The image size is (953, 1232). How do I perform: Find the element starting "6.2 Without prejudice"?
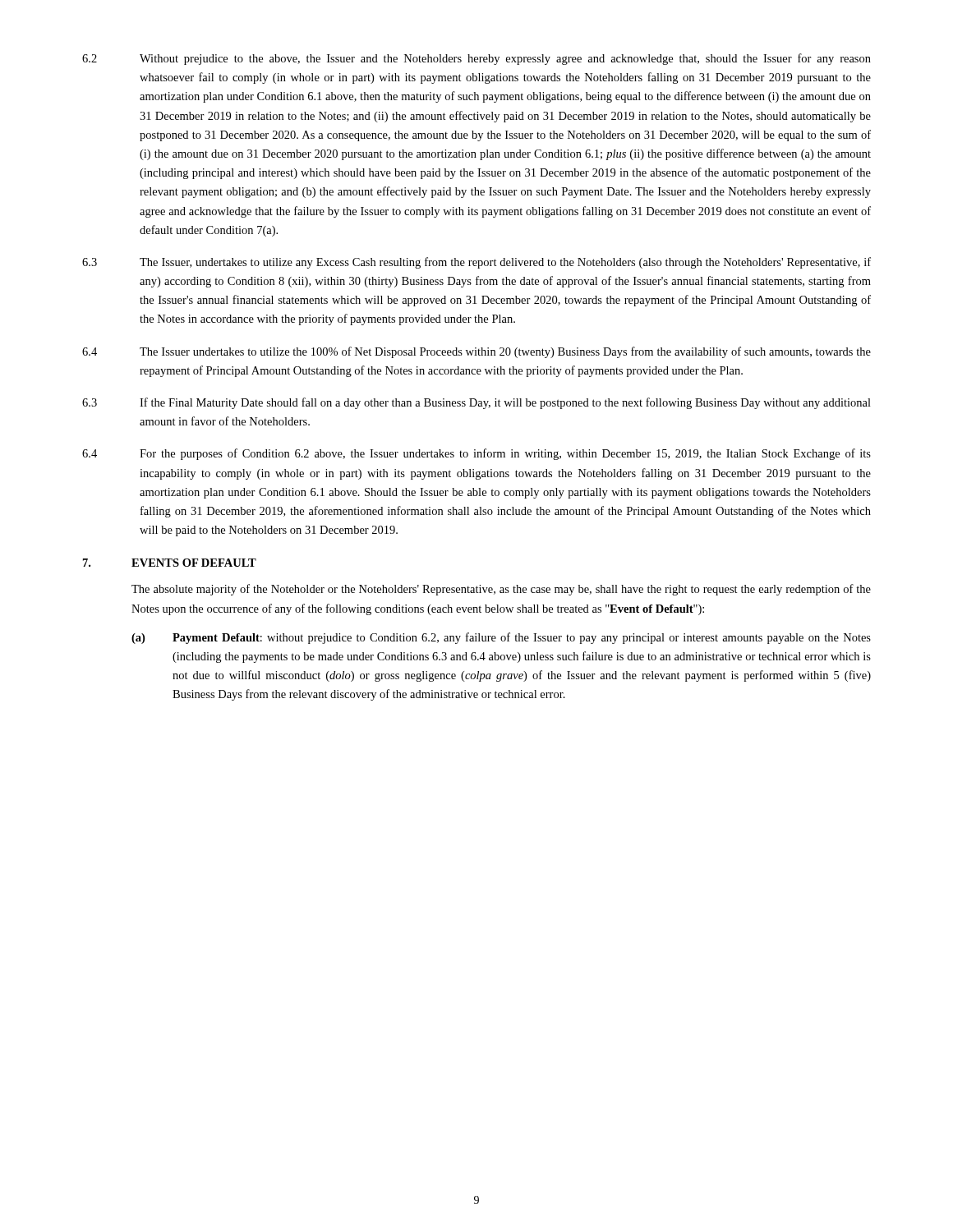476,145
